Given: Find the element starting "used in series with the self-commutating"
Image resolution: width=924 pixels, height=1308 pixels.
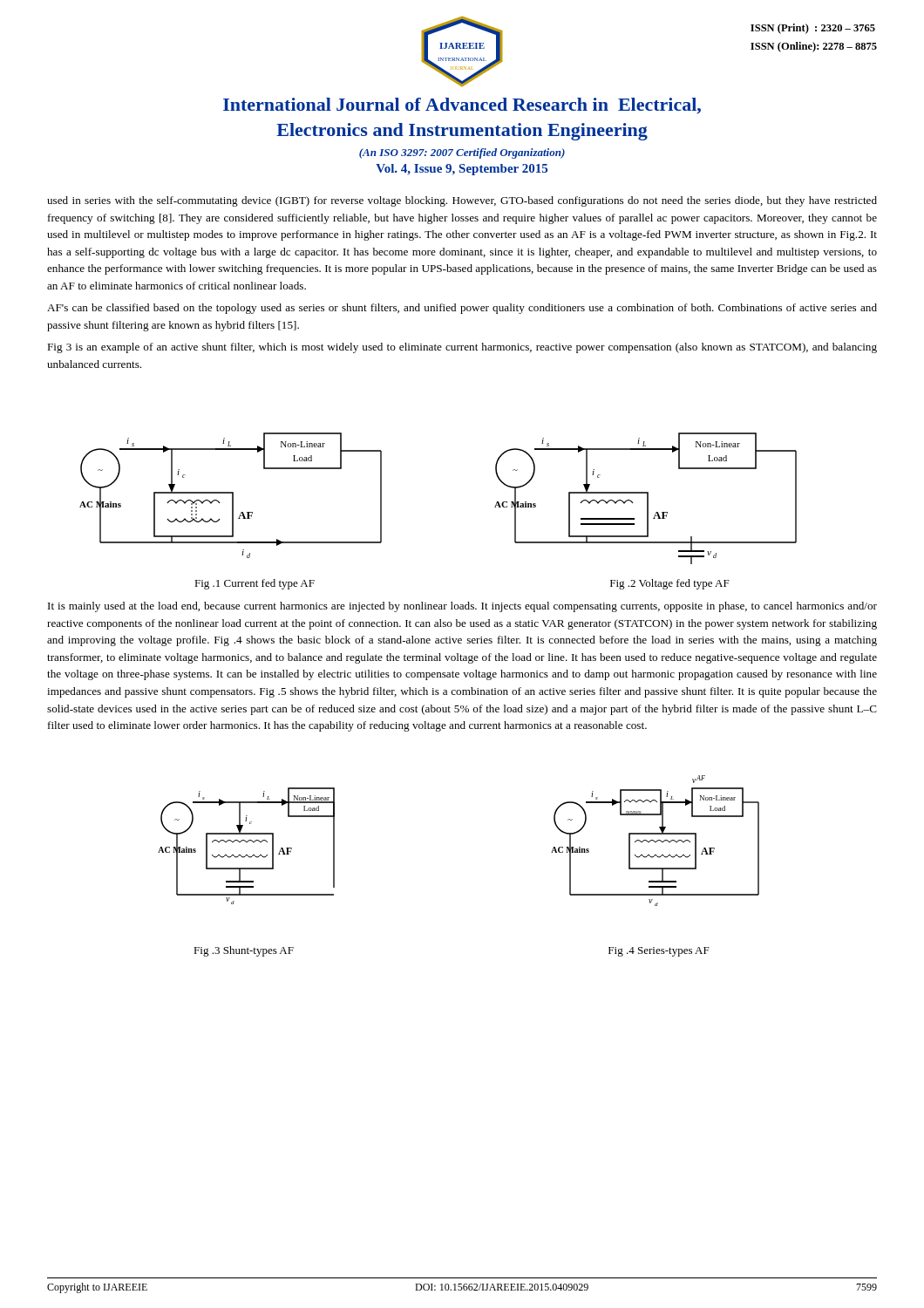Looking at the screenshot, I should click(x=462, y=243).
